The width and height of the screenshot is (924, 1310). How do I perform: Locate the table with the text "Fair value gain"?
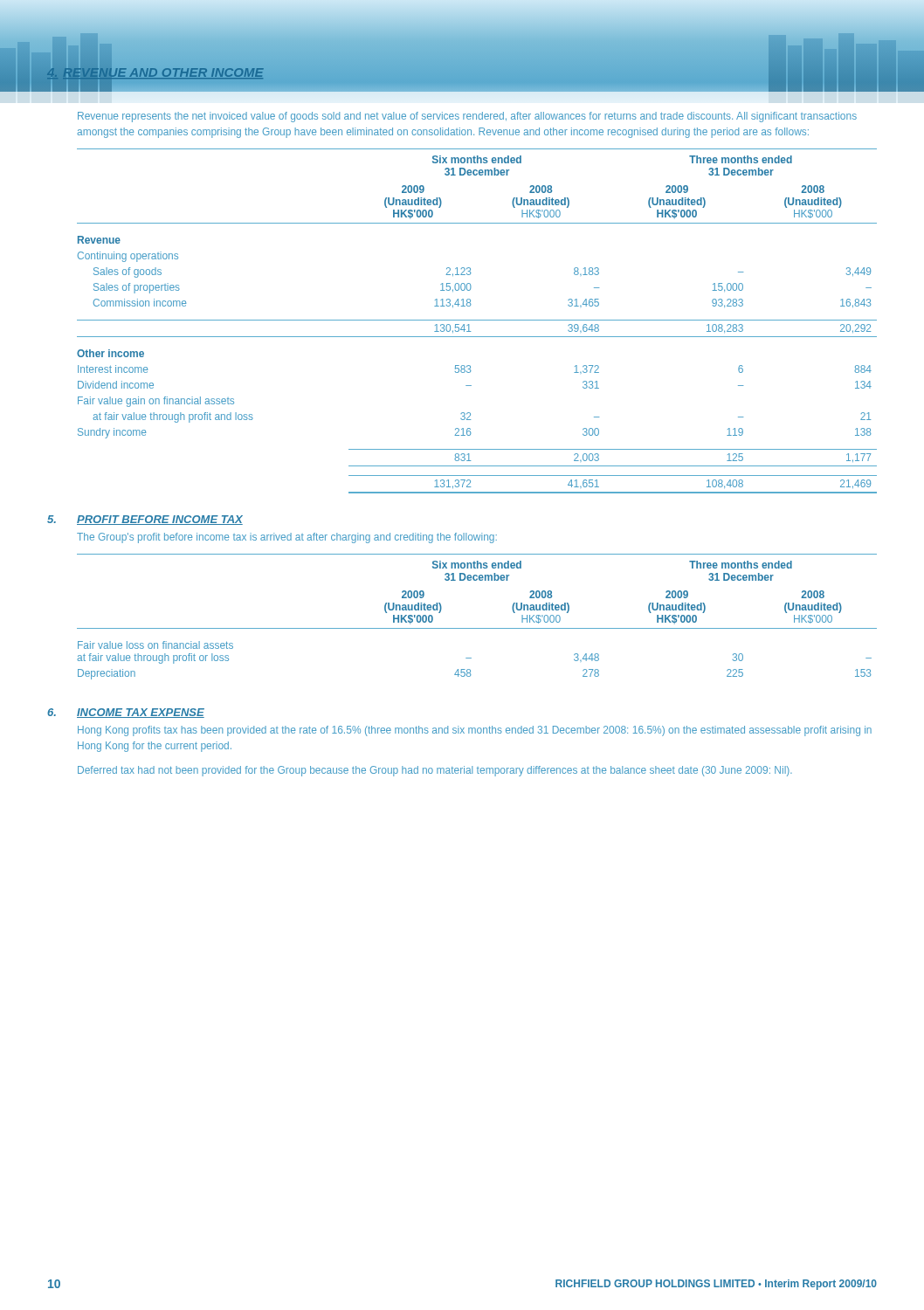(477, 321)
